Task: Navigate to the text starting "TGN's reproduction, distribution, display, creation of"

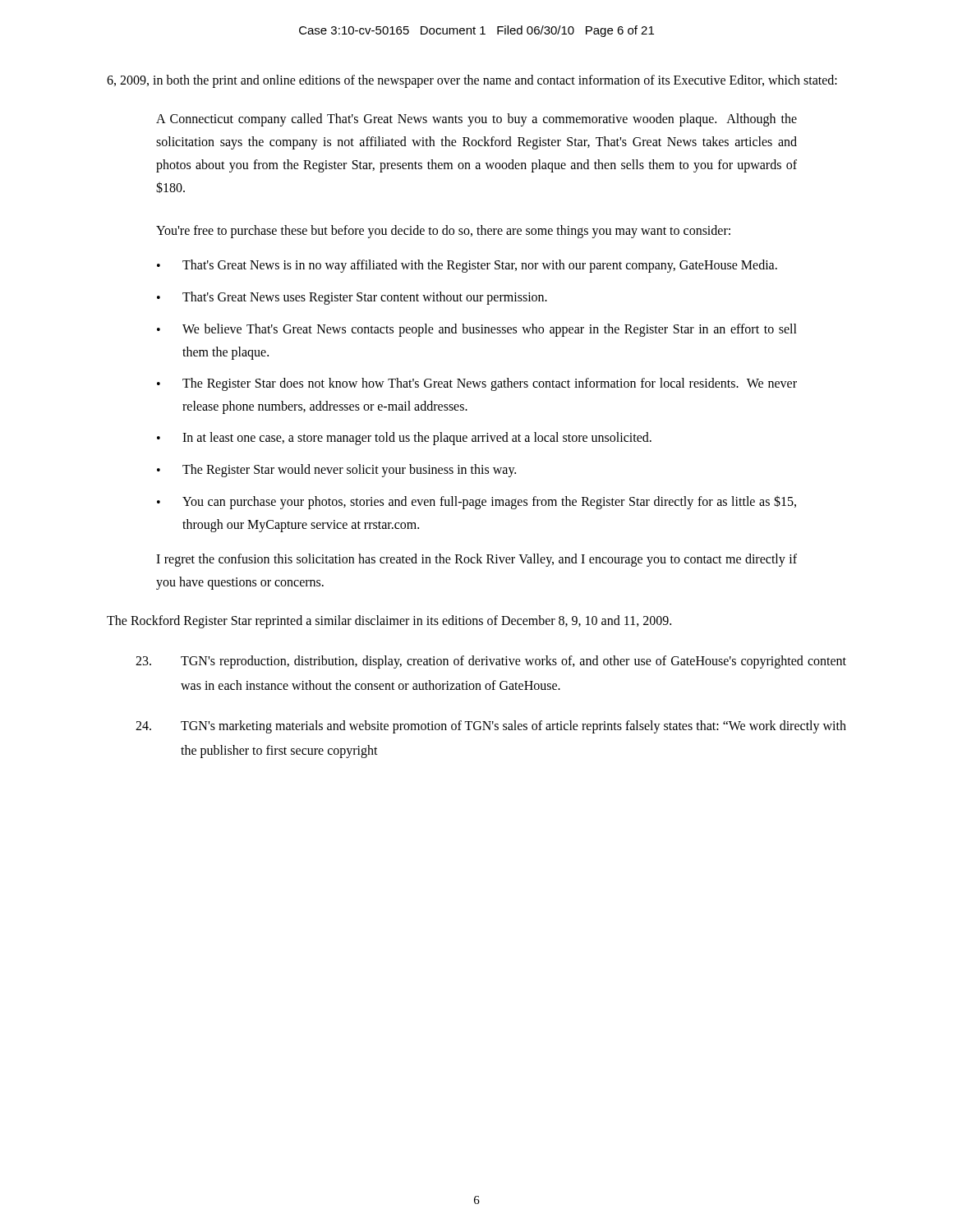Action: click(476, 674)
